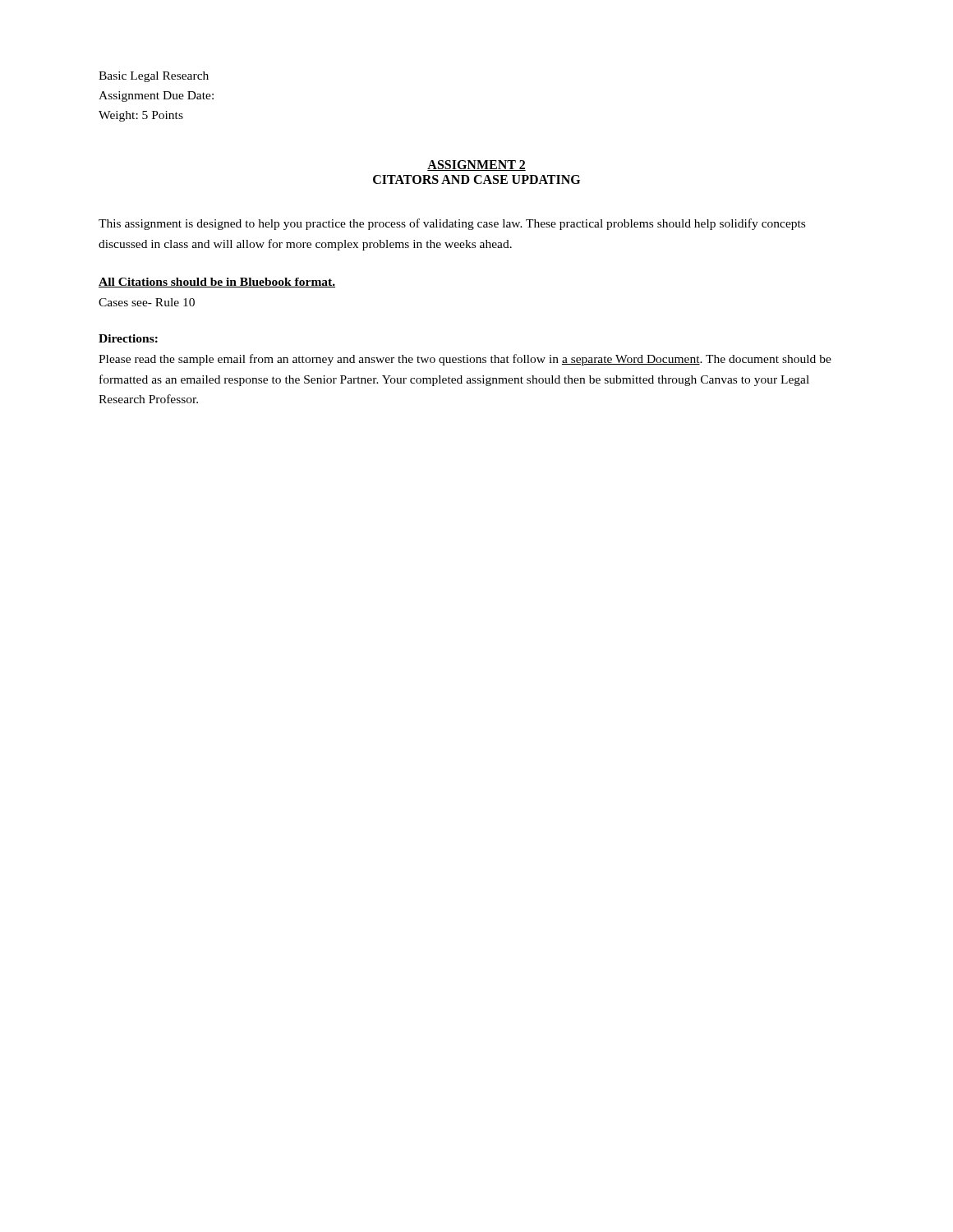Select the block starting "Basic Legal Research"

[x=157, y=95]
